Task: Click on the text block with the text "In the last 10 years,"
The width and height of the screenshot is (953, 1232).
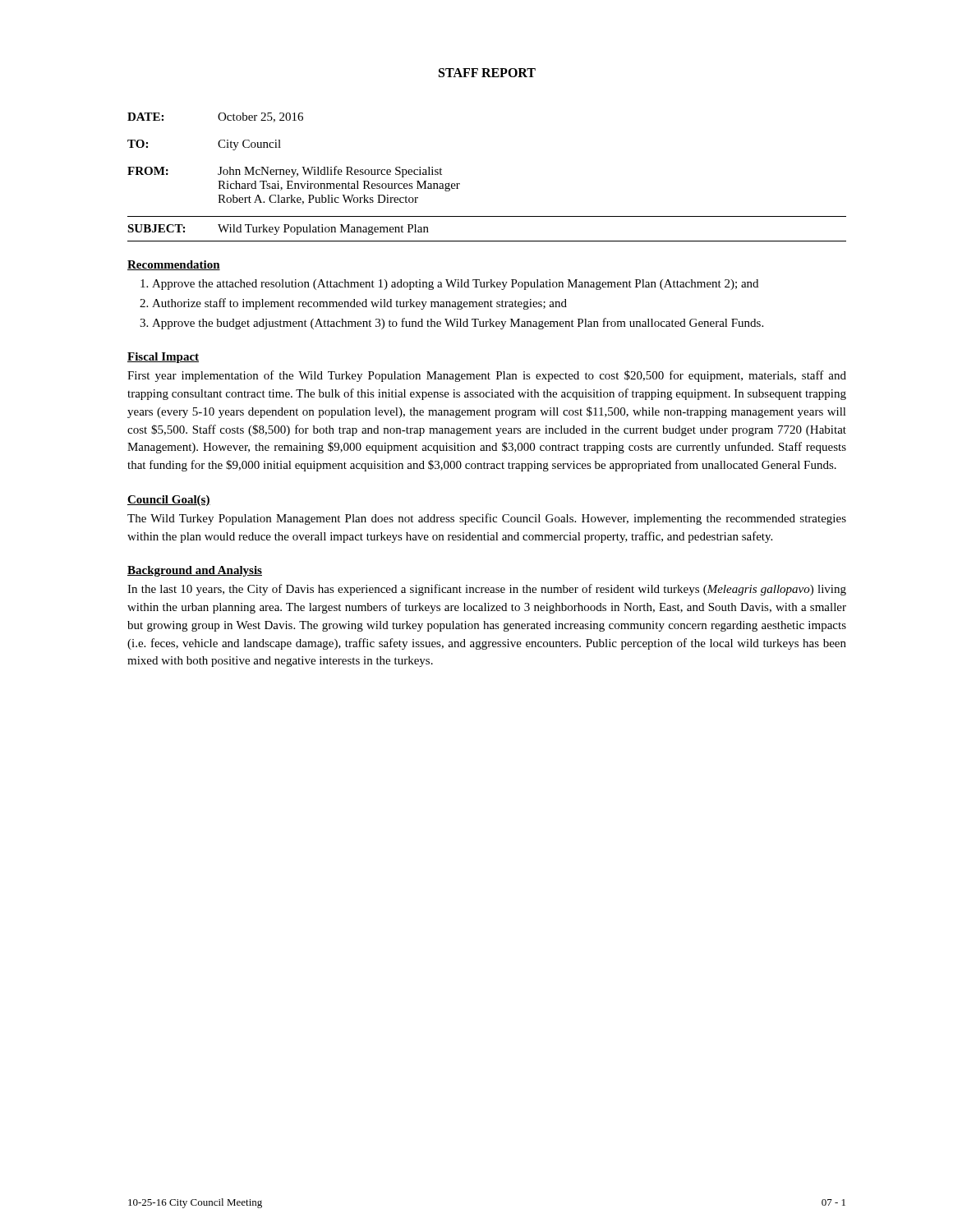Action: point(487,625)
